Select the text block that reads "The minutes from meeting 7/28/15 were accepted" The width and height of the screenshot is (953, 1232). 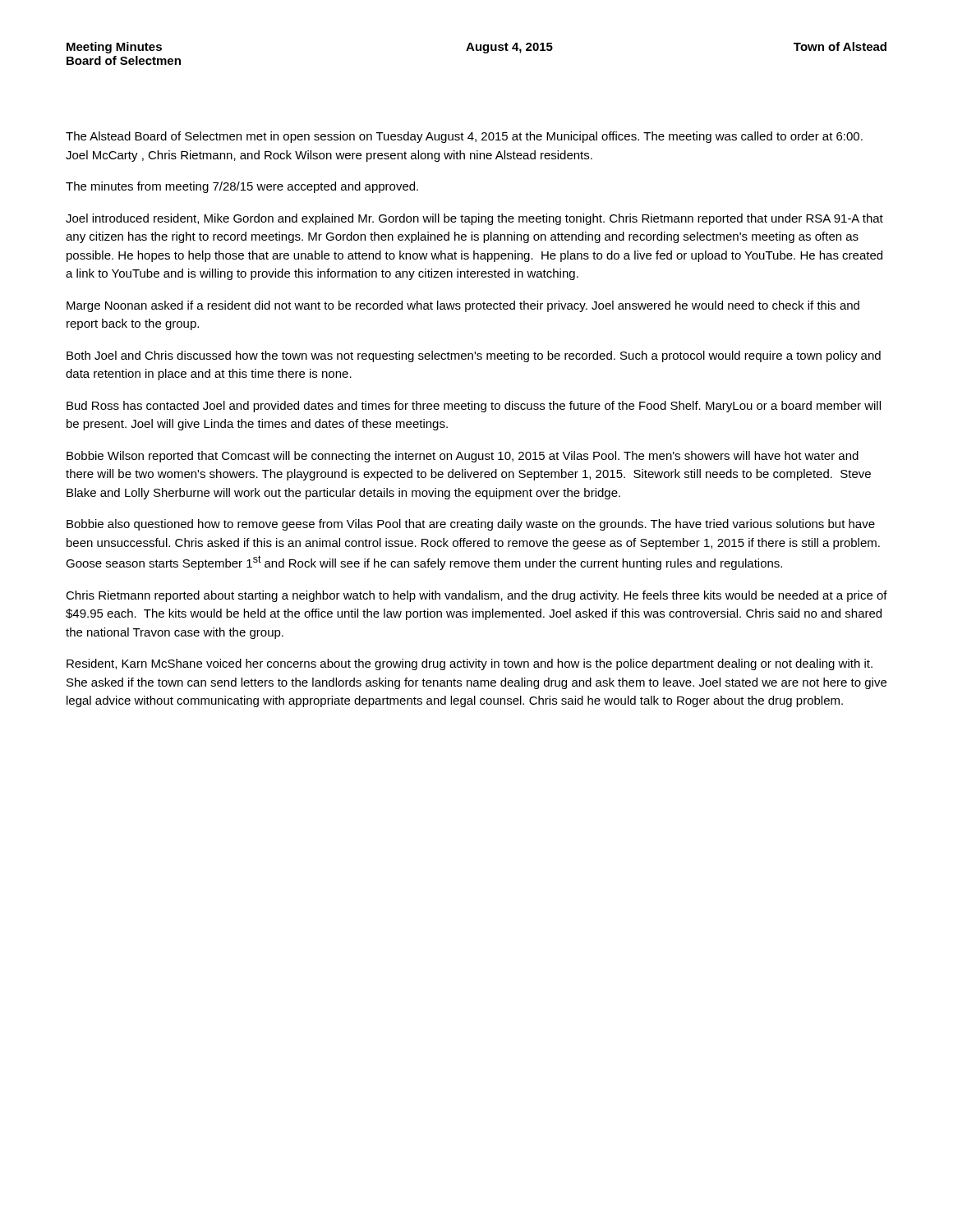[242, 186]
